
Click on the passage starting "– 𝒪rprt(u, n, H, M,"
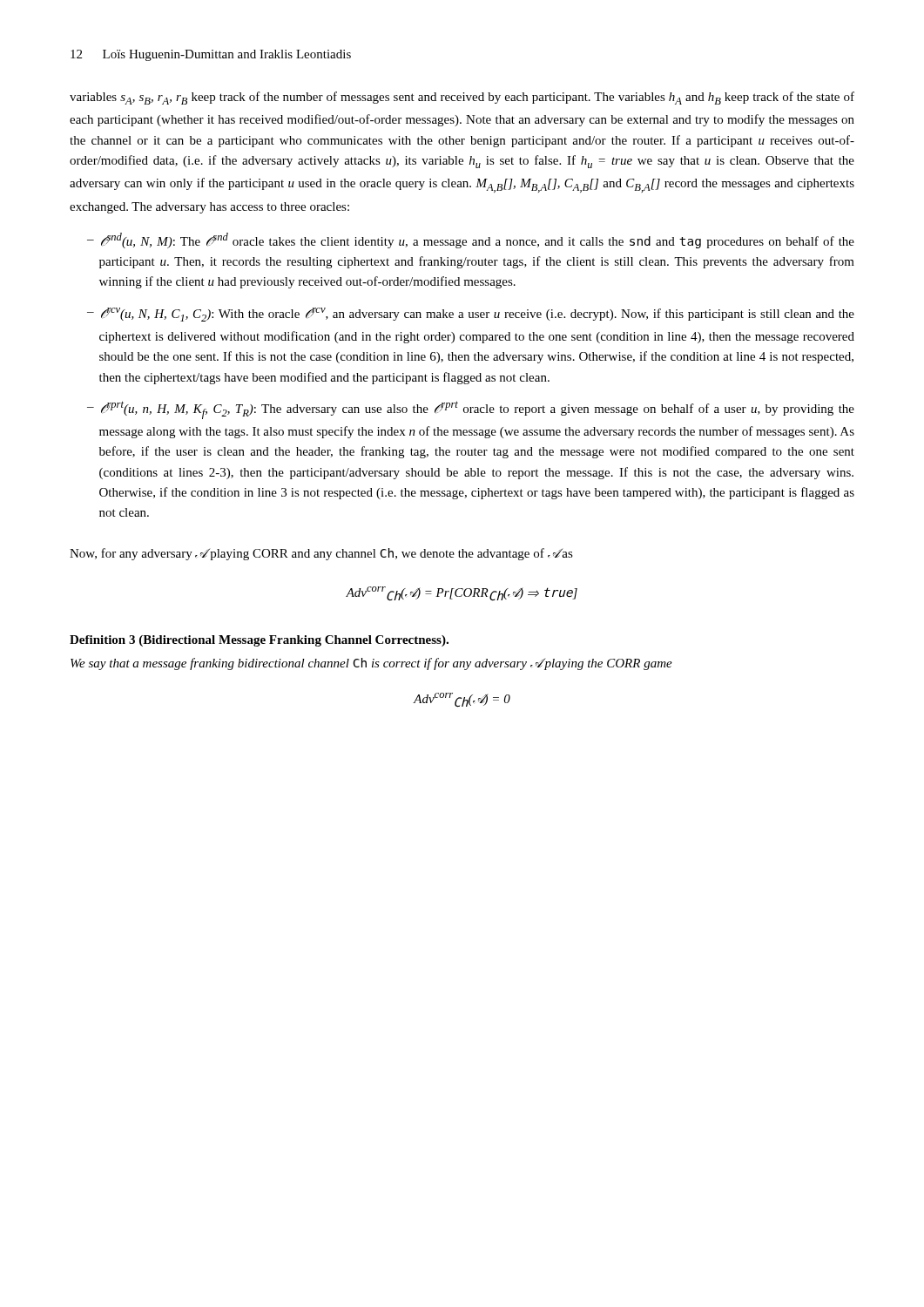pos(471,460)
